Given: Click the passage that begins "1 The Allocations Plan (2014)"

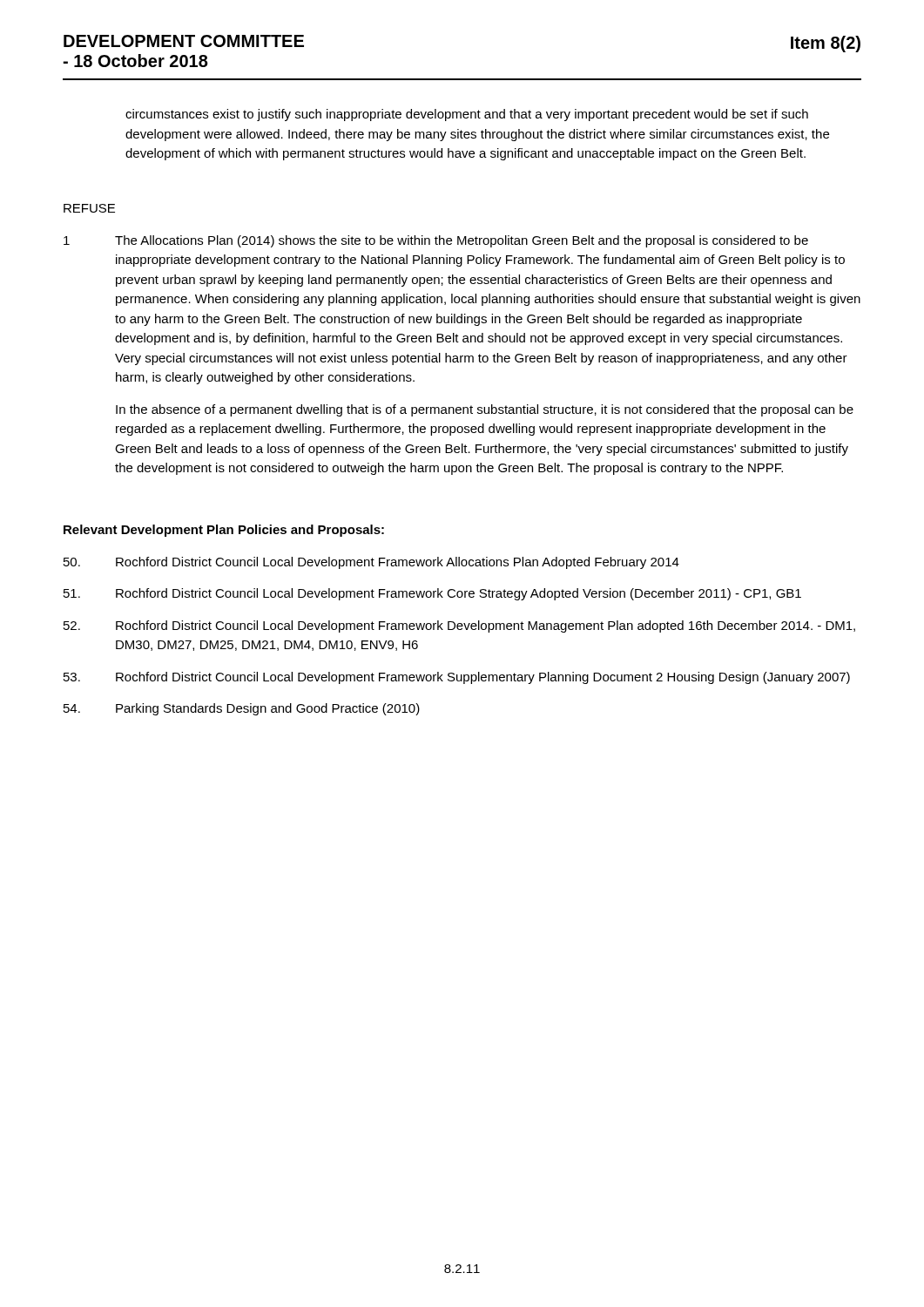Looking at the screenshot, I should click(x=462, y=360).
